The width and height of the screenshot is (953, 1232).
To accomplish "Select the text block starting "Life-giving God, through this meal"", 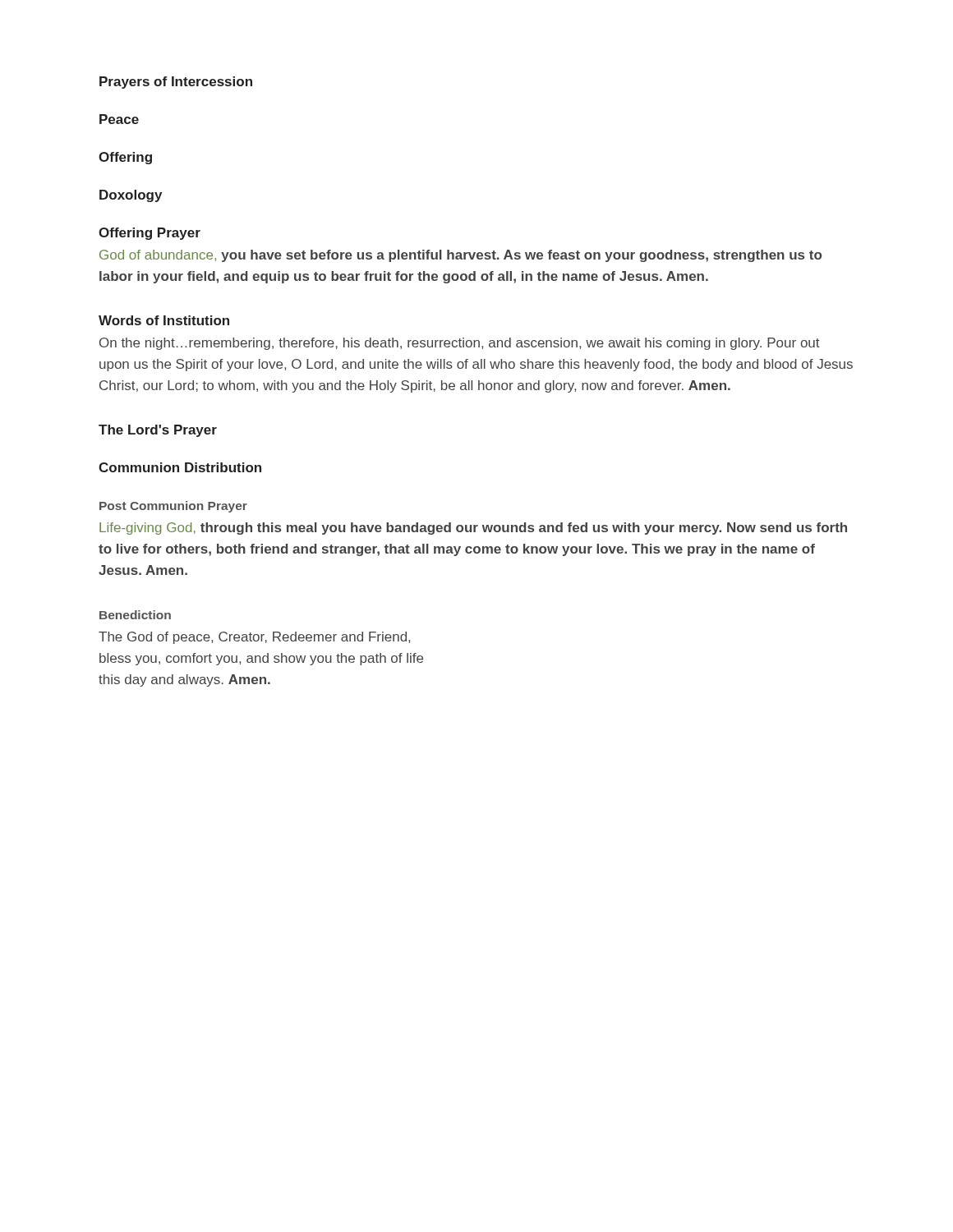I will (476, 550).
